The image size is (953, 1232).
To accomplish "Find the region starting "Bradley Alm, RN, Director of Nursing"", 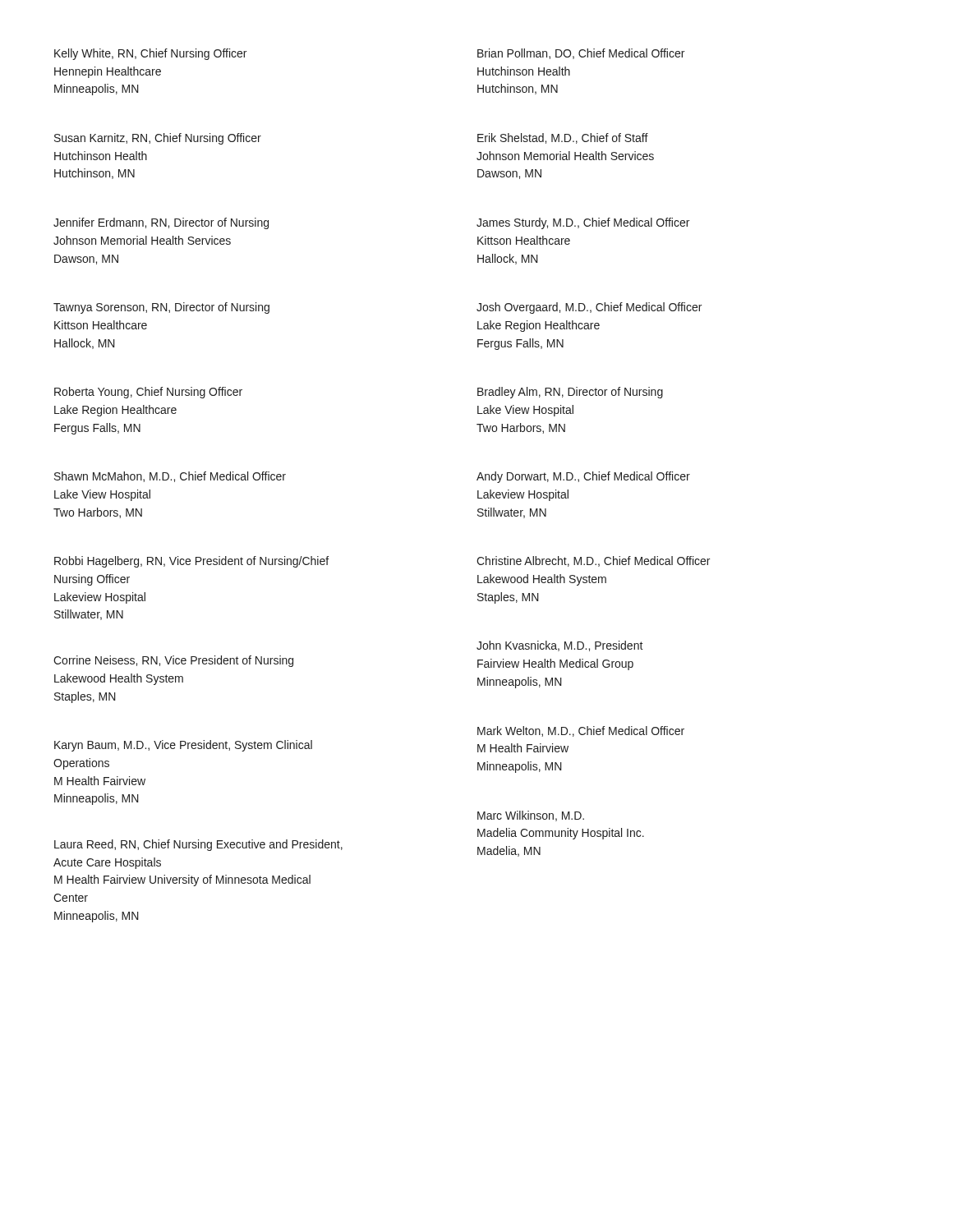I will [x=570, y=393].
